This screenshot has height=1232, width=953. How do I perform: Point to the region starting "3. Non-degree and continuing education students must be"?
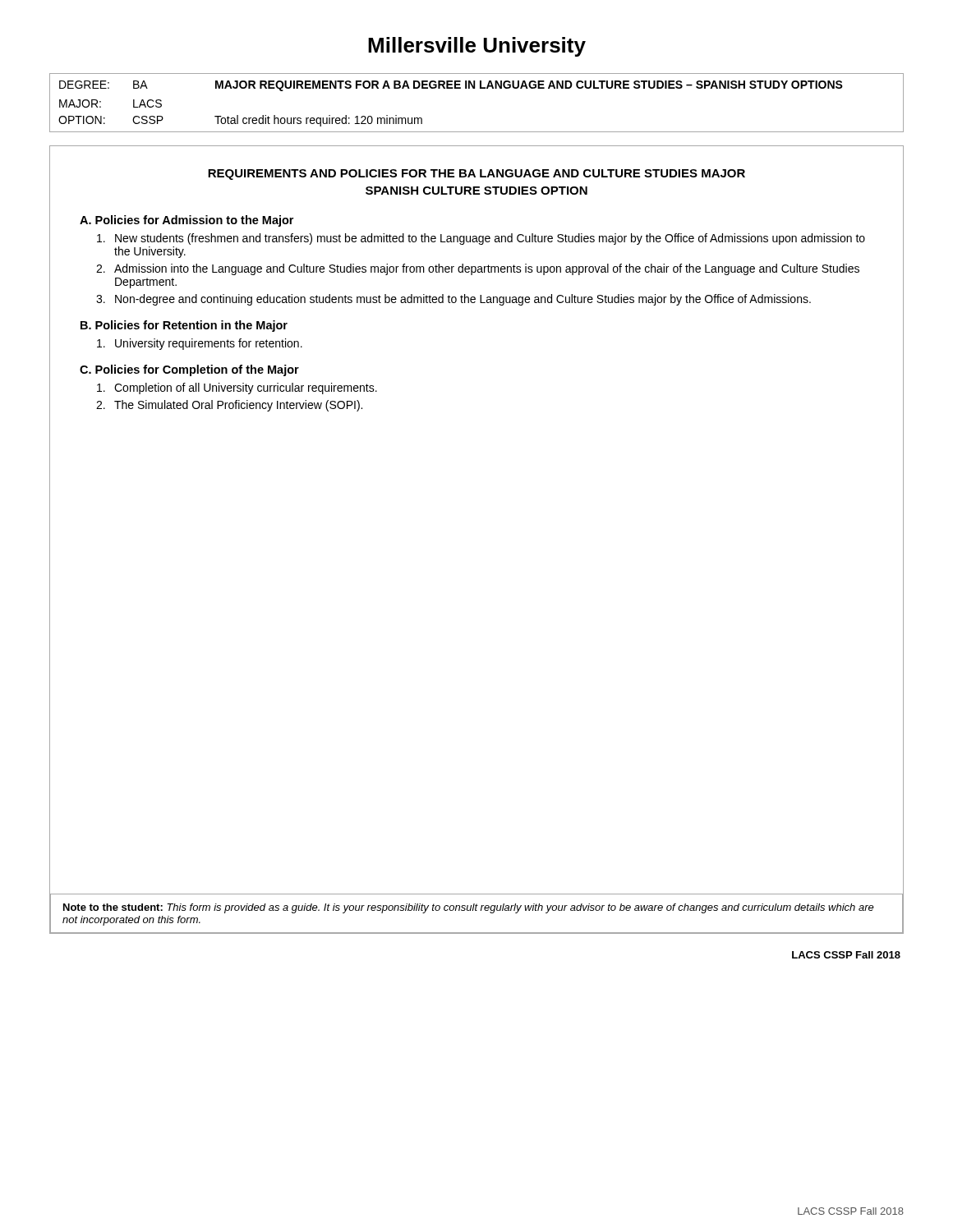click(485, 299)
